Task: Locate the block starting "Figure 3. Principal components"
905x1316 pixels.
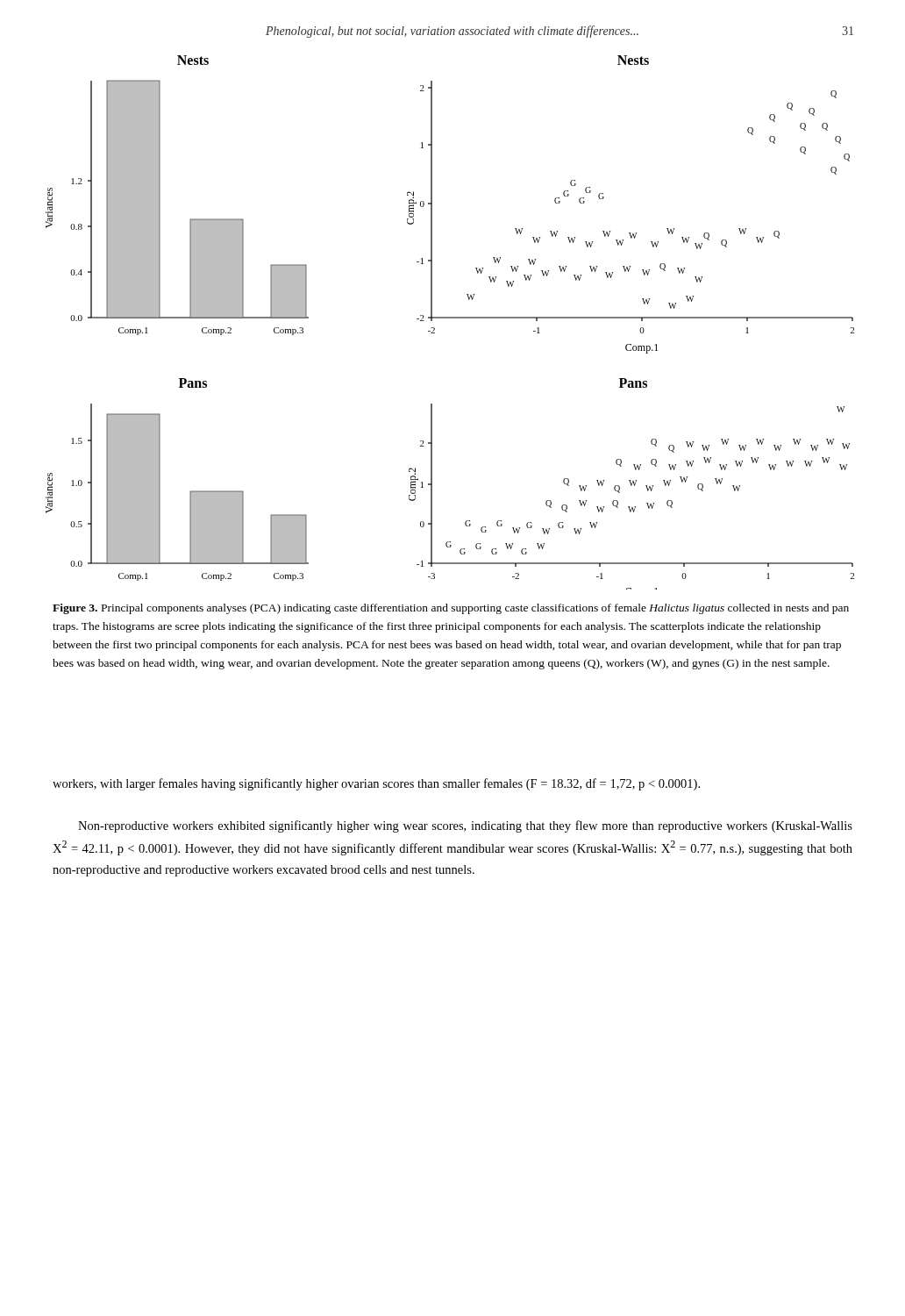Action: click(x=451, y=635)
